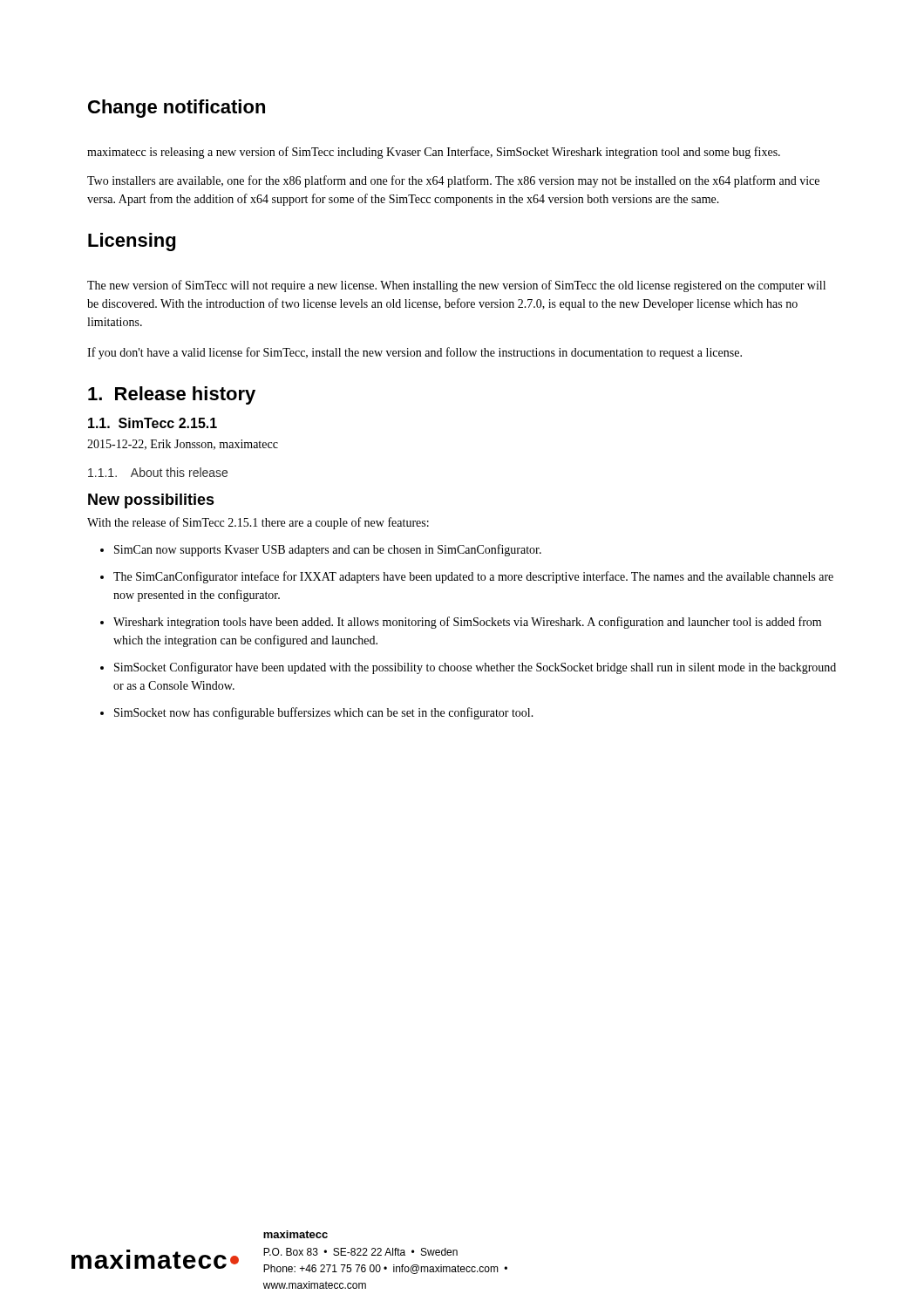Find the list item containing "SimSocket now has"
This screenshot has height=1308, width=924.
pyautogui.click(x=323, y=713)
